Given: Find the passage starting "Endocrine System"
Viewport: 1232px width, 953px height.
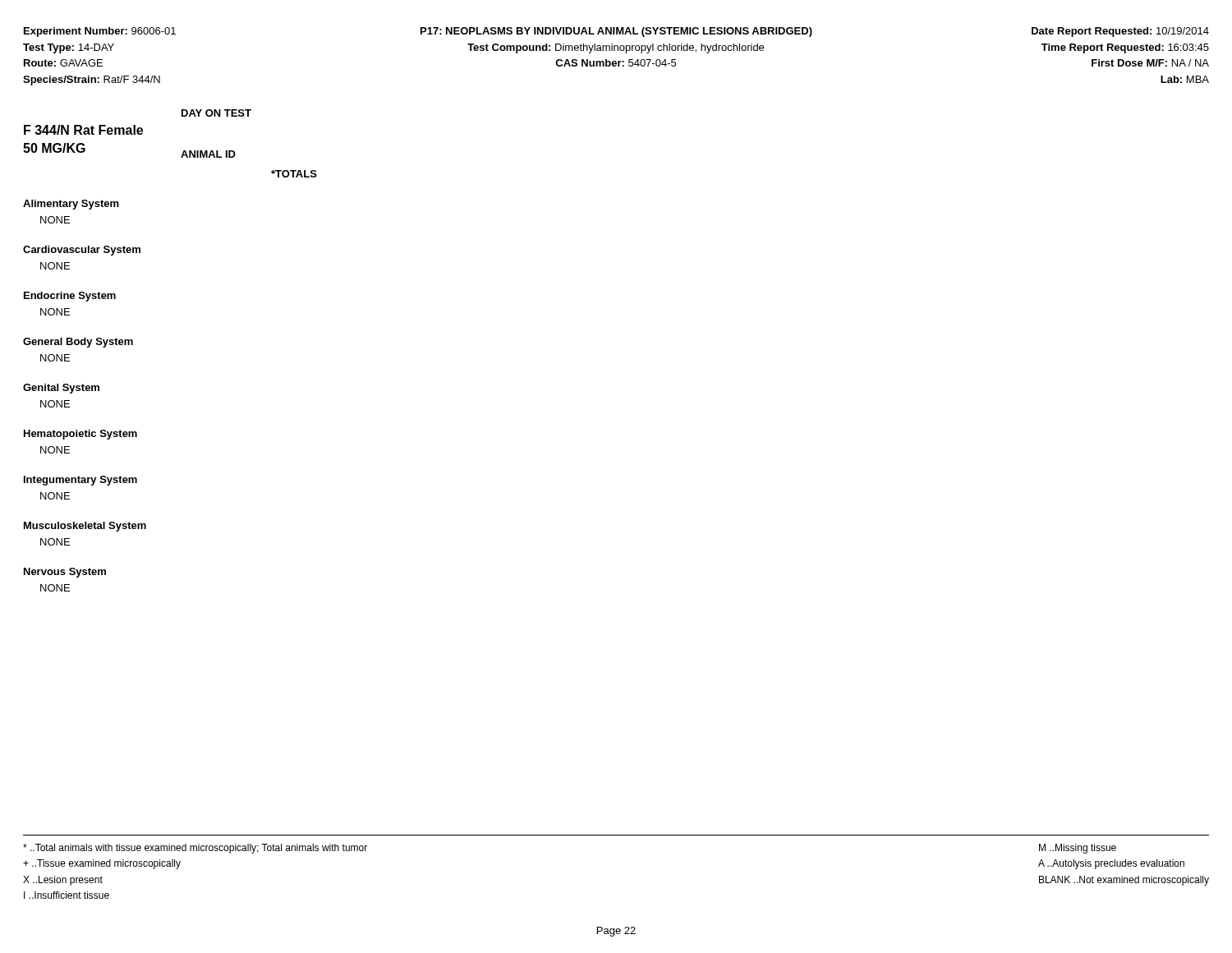Looking at the screenshot, I should tap(70, 295).
